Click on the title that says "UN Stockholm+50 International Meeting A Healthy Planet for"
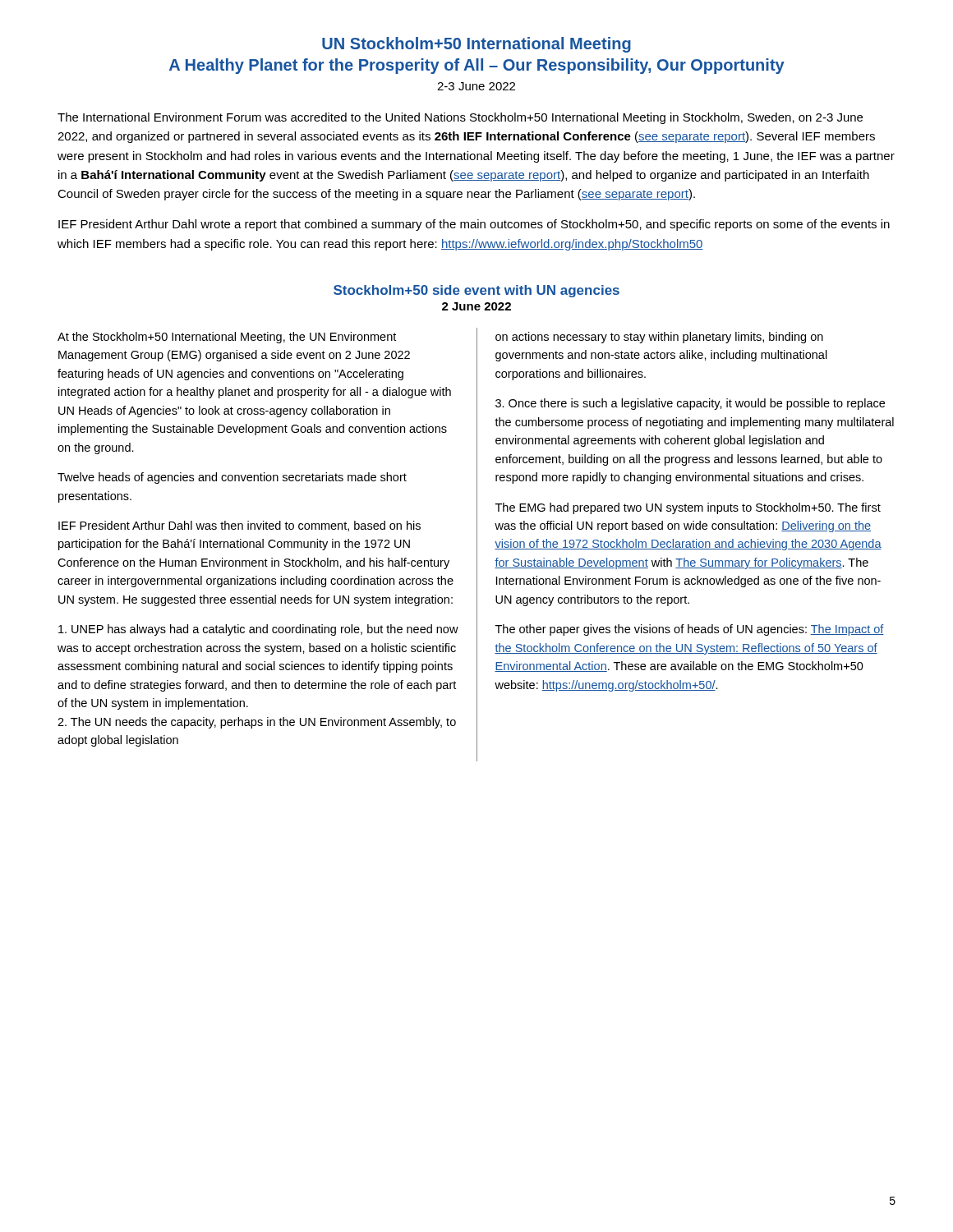Viewport: 953px width, 1232px height. coord(476,63)
